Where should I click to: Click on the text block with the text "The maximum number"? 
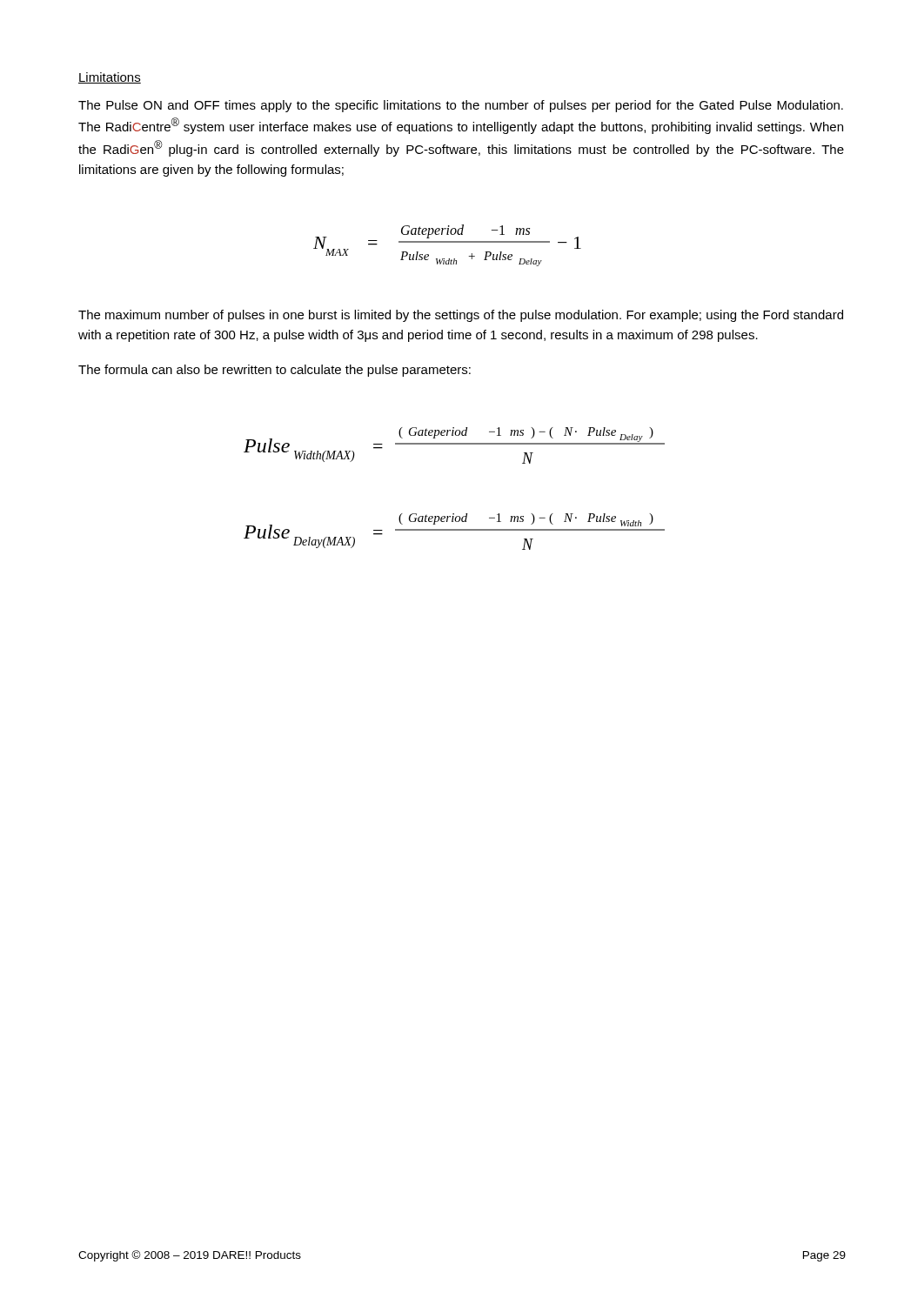click(461, 325)
